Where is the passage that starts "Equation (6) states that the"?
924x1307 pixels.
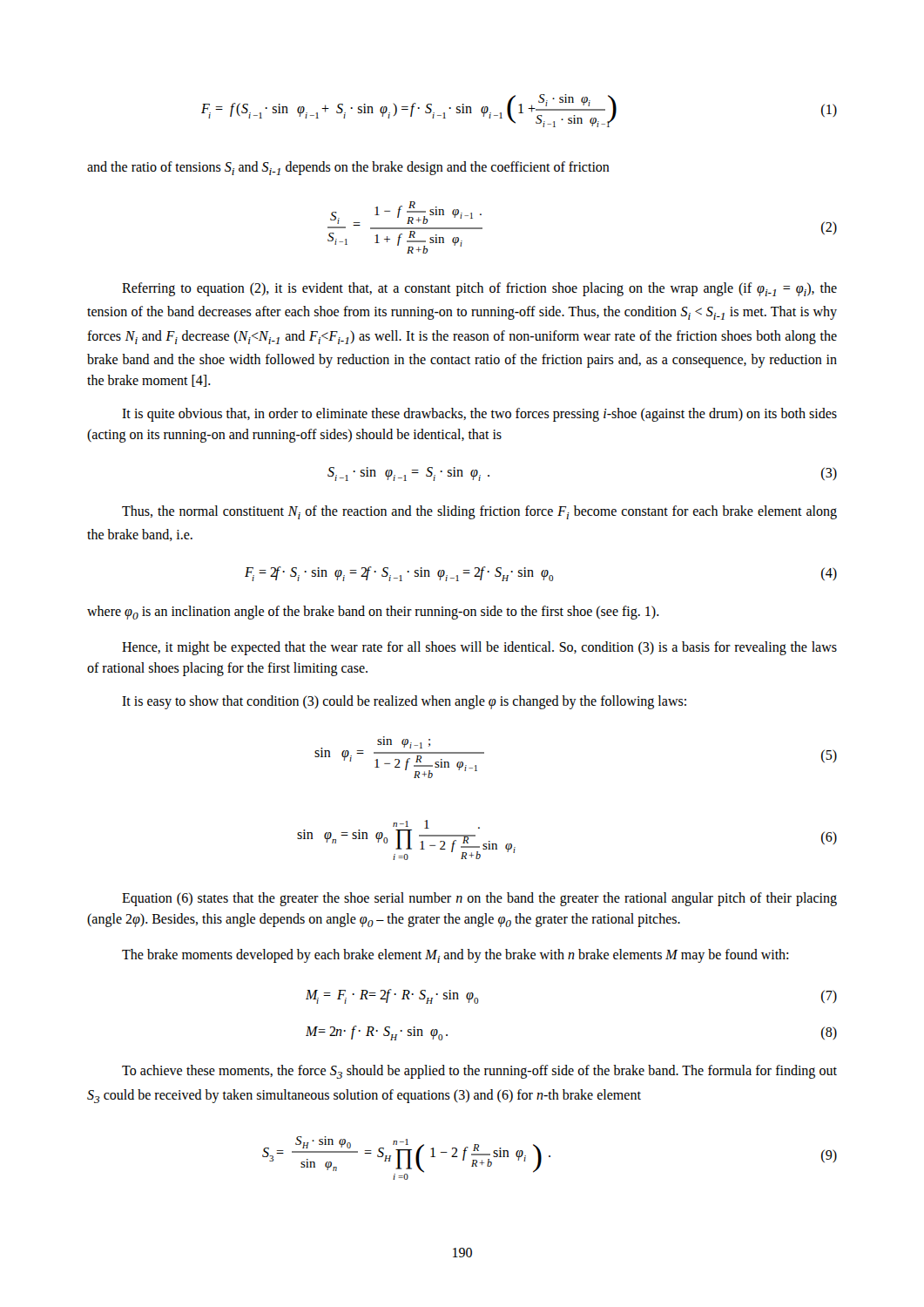(462, 910)
